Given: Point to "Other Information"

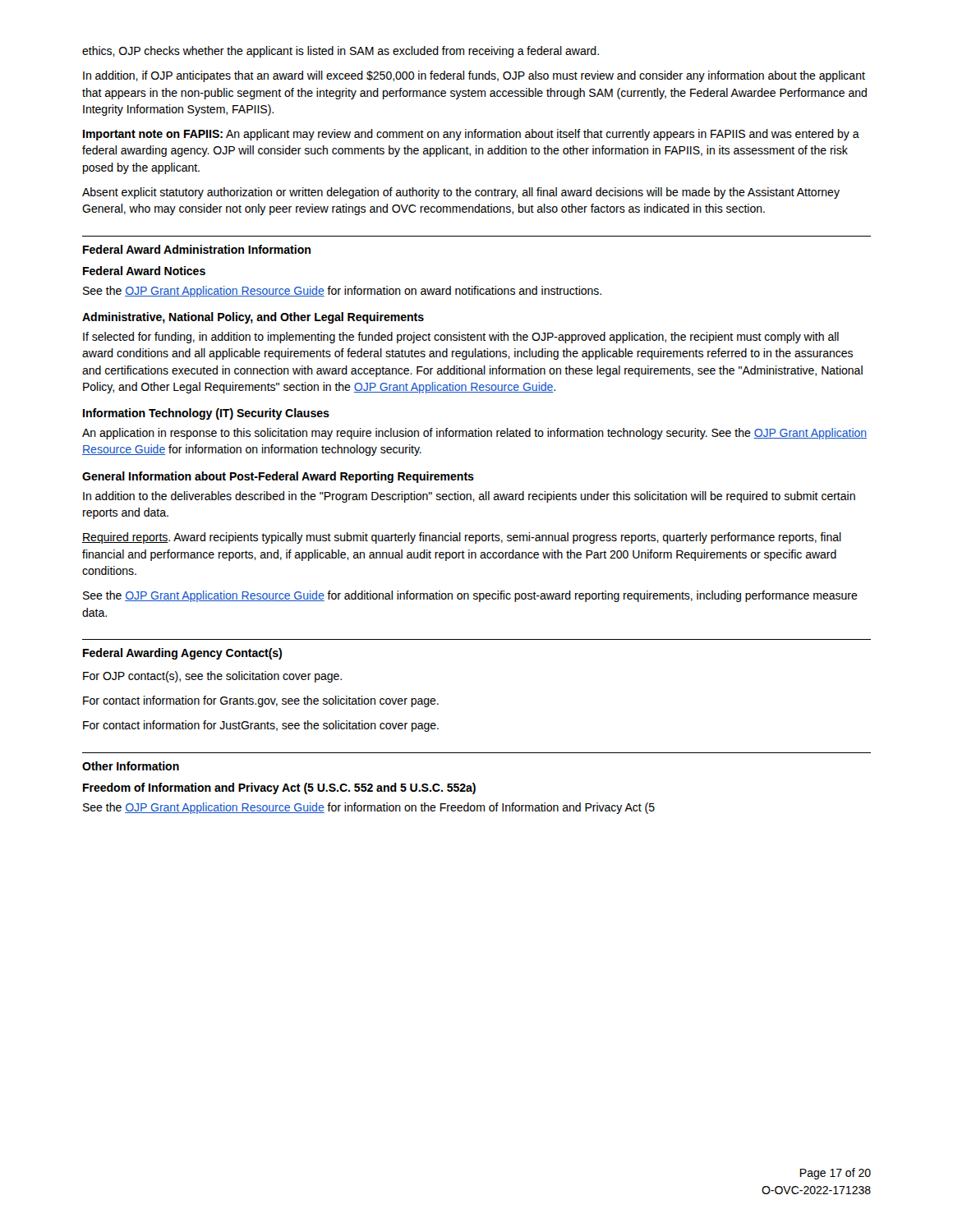Looking at the screenshot, I should pyautogui.click(x=131, y=766).
